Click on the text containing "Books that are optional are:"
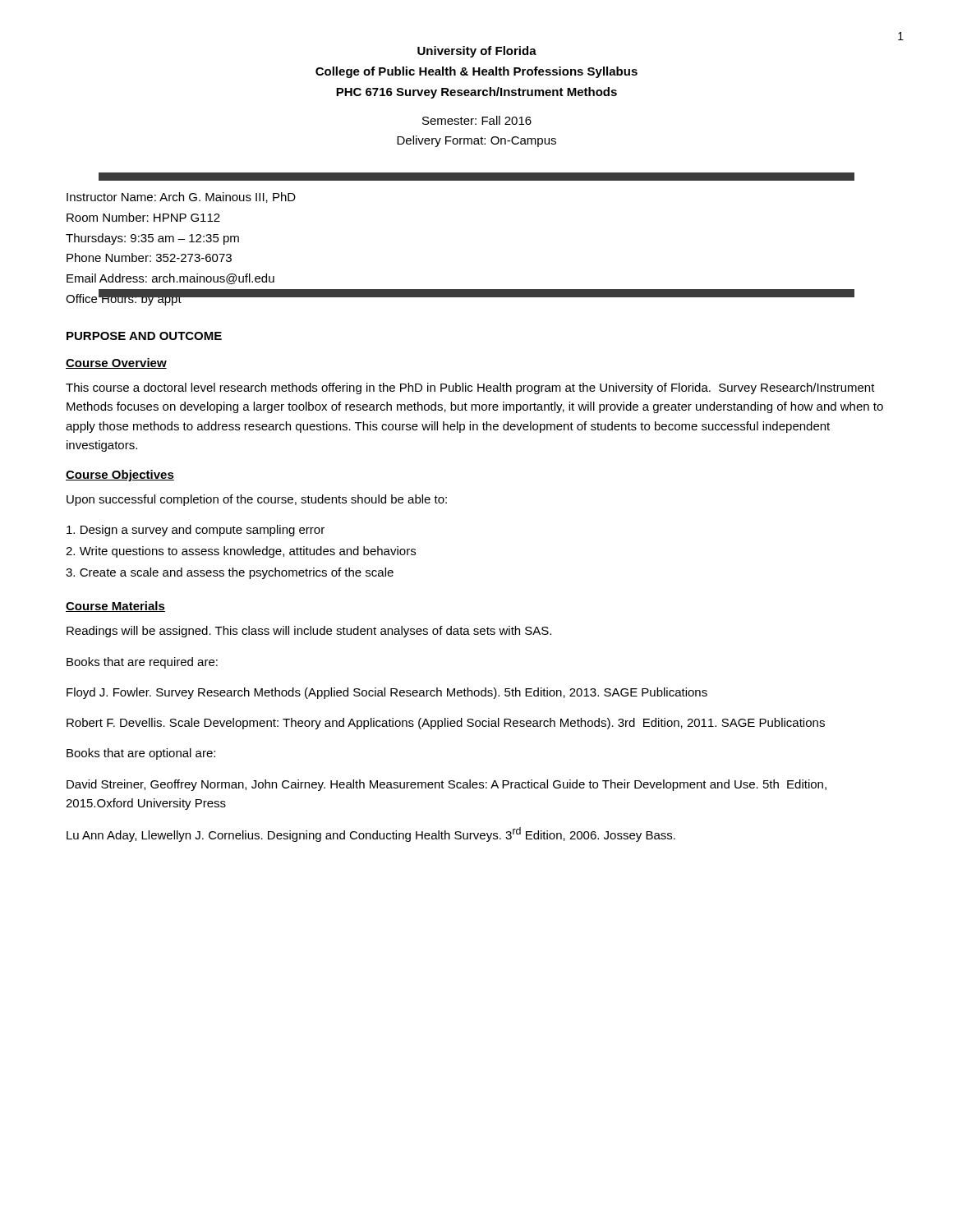Viewport: 953px width, 1232px height. 141,753
